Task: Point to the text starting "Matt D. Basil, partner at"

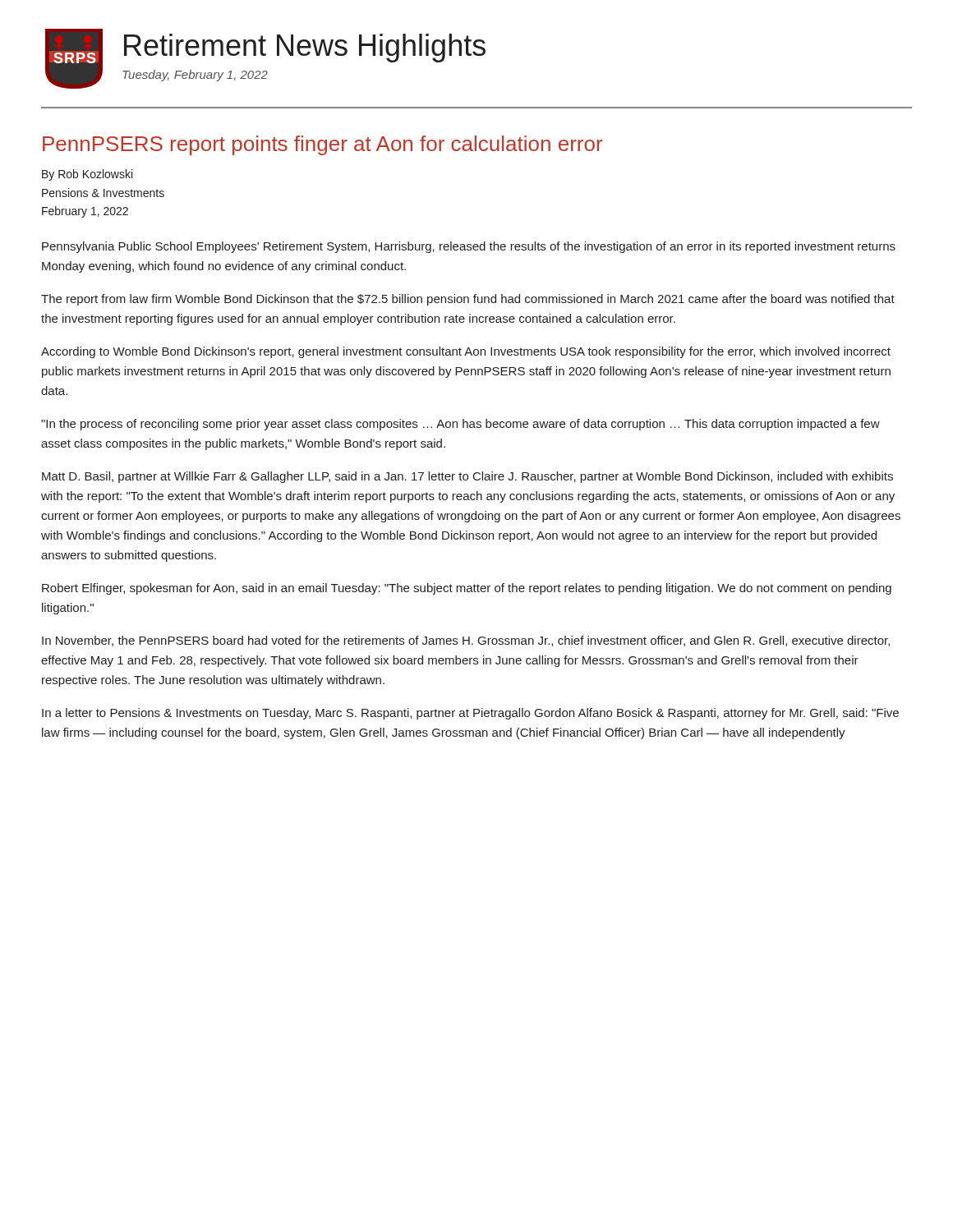Action: 476,516
